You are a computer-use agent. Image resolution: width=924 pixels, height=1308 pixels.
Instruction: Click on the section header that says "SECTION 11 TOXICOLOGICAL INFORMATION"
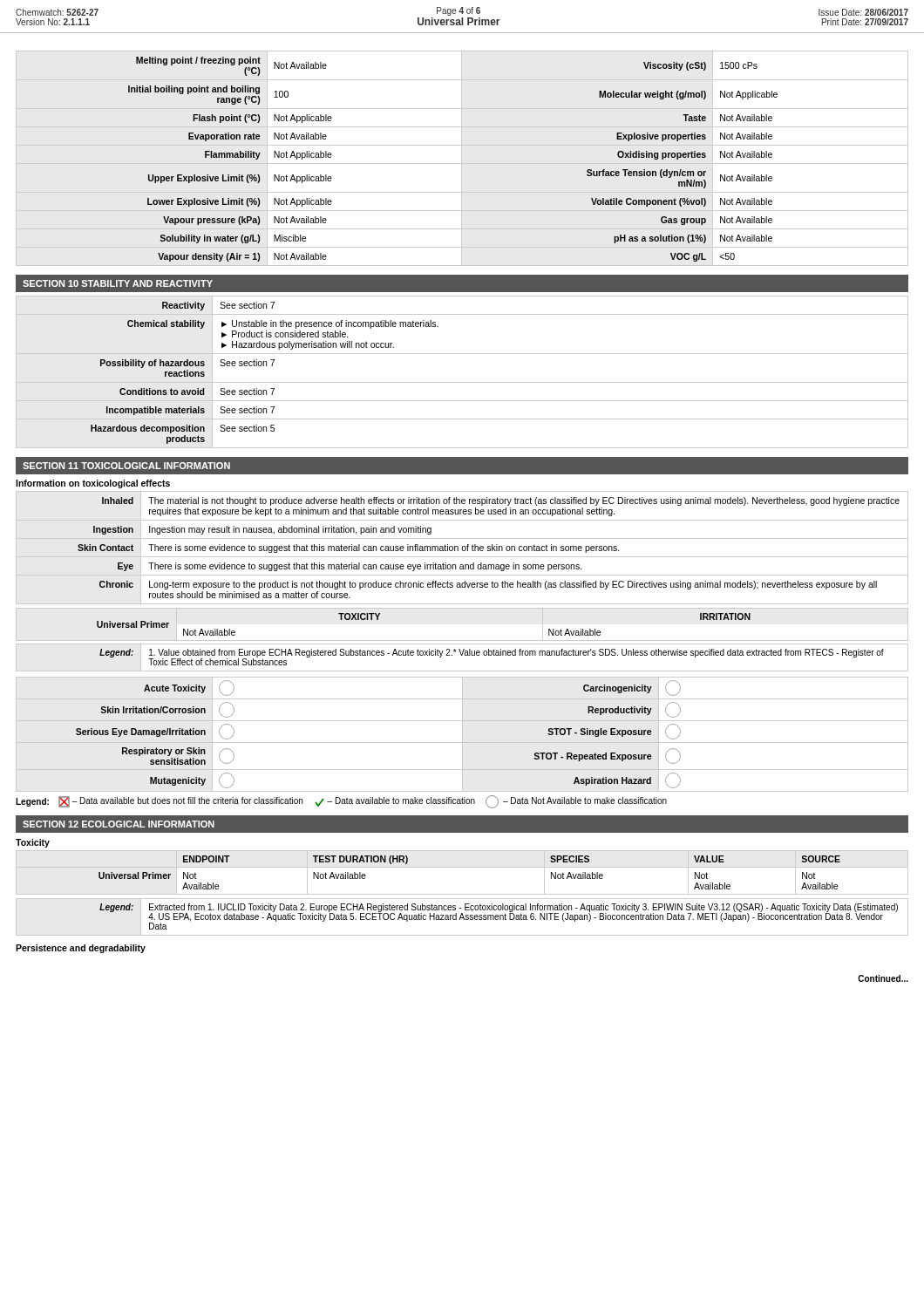pyautogui.click(x=127, y=466)
